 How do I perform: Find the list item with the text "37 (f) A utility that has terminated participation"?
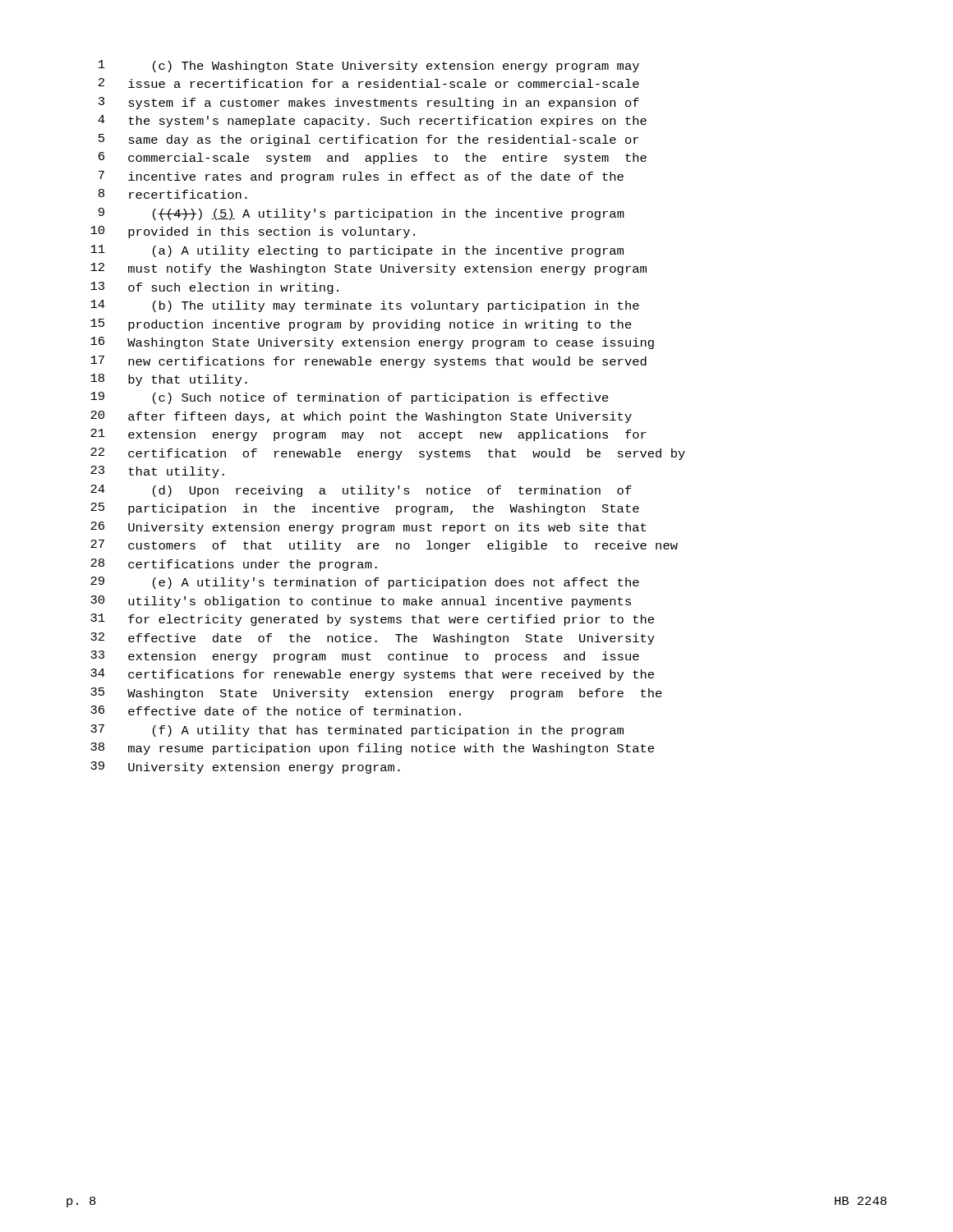[x=476, y=731]
